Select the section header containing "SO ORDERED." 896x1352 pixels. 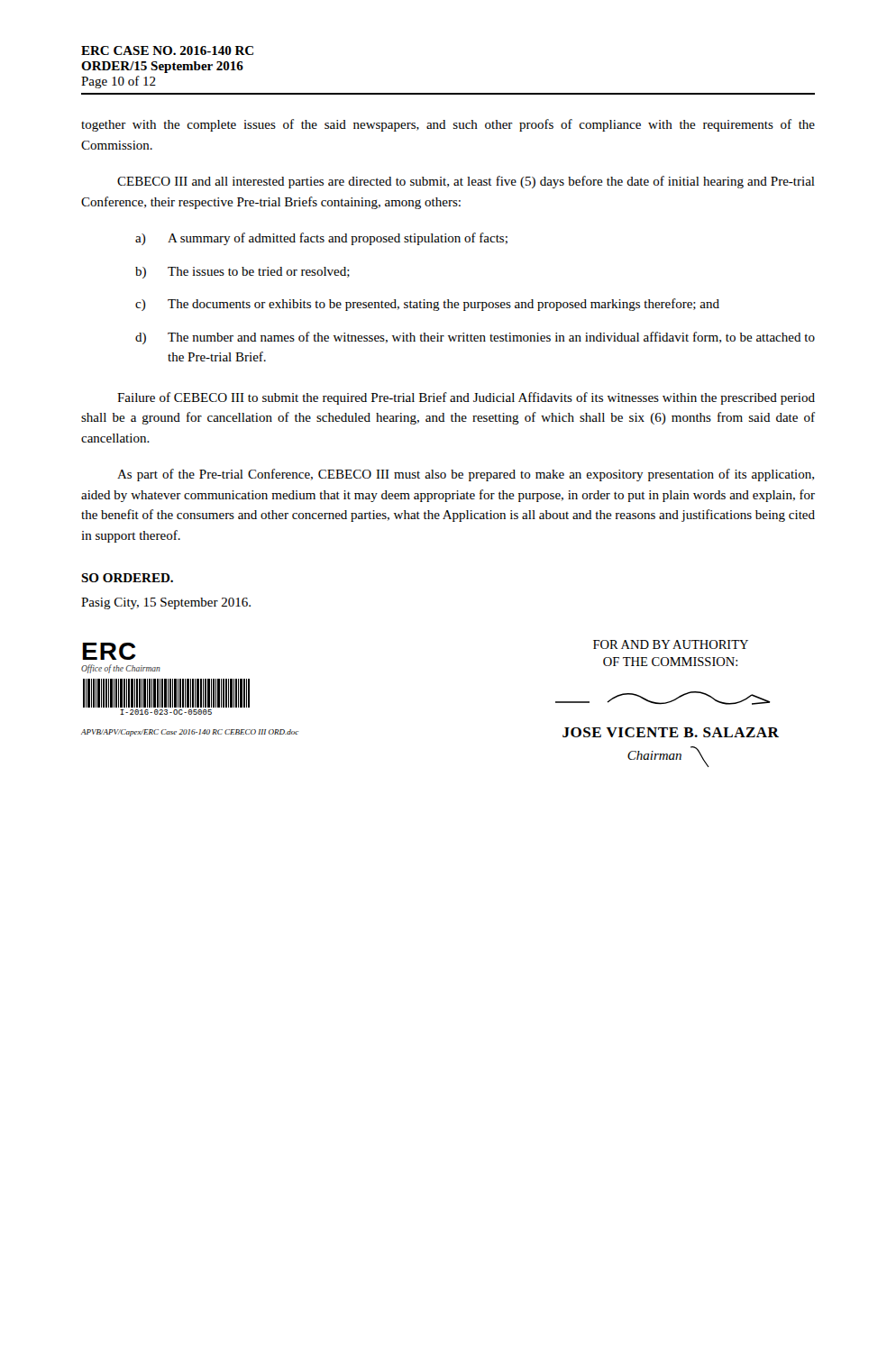click(x=127, y=578)
